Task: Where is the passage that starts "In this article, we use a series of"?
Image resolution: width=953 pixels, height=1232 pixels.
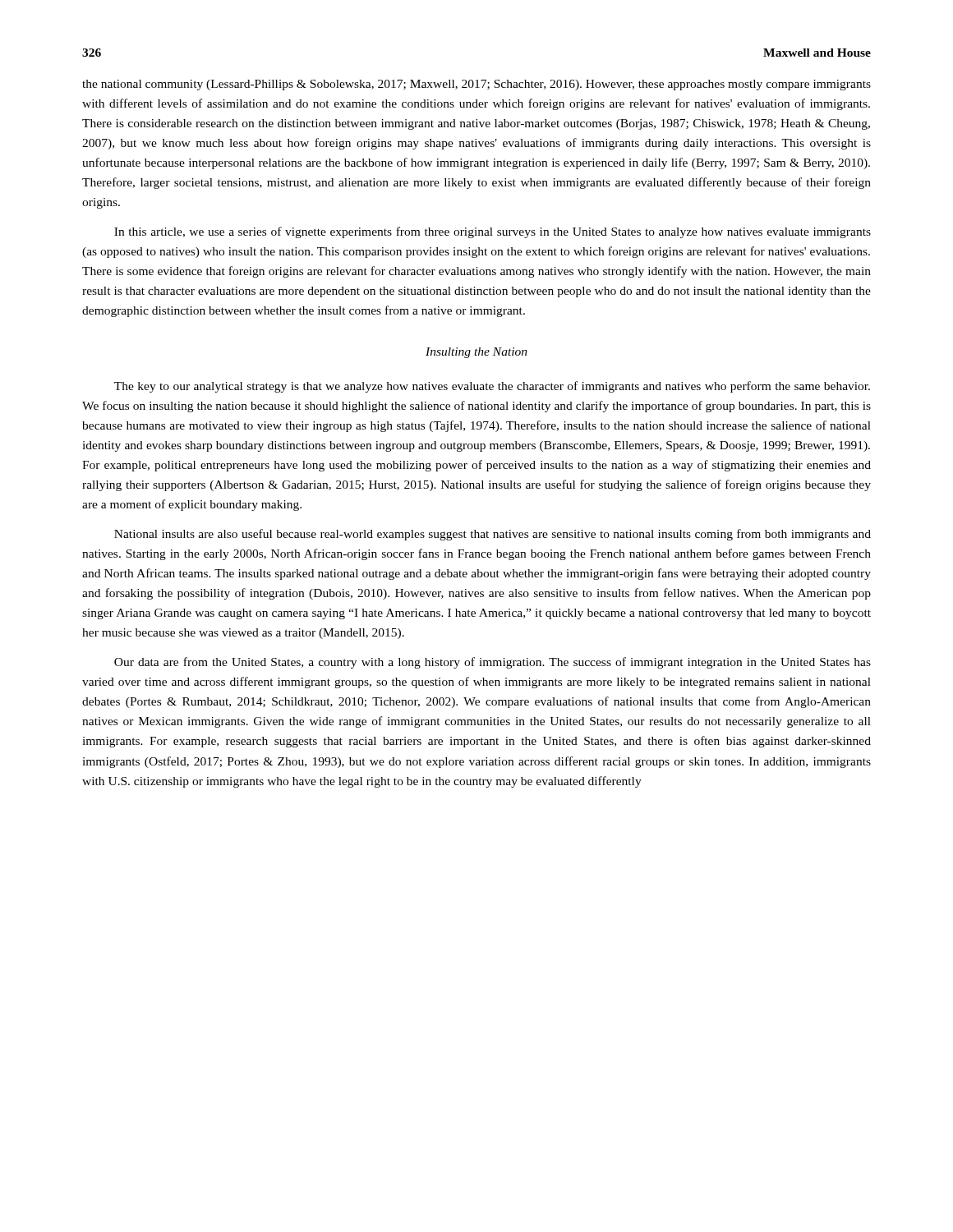Action: pos(476,271)
